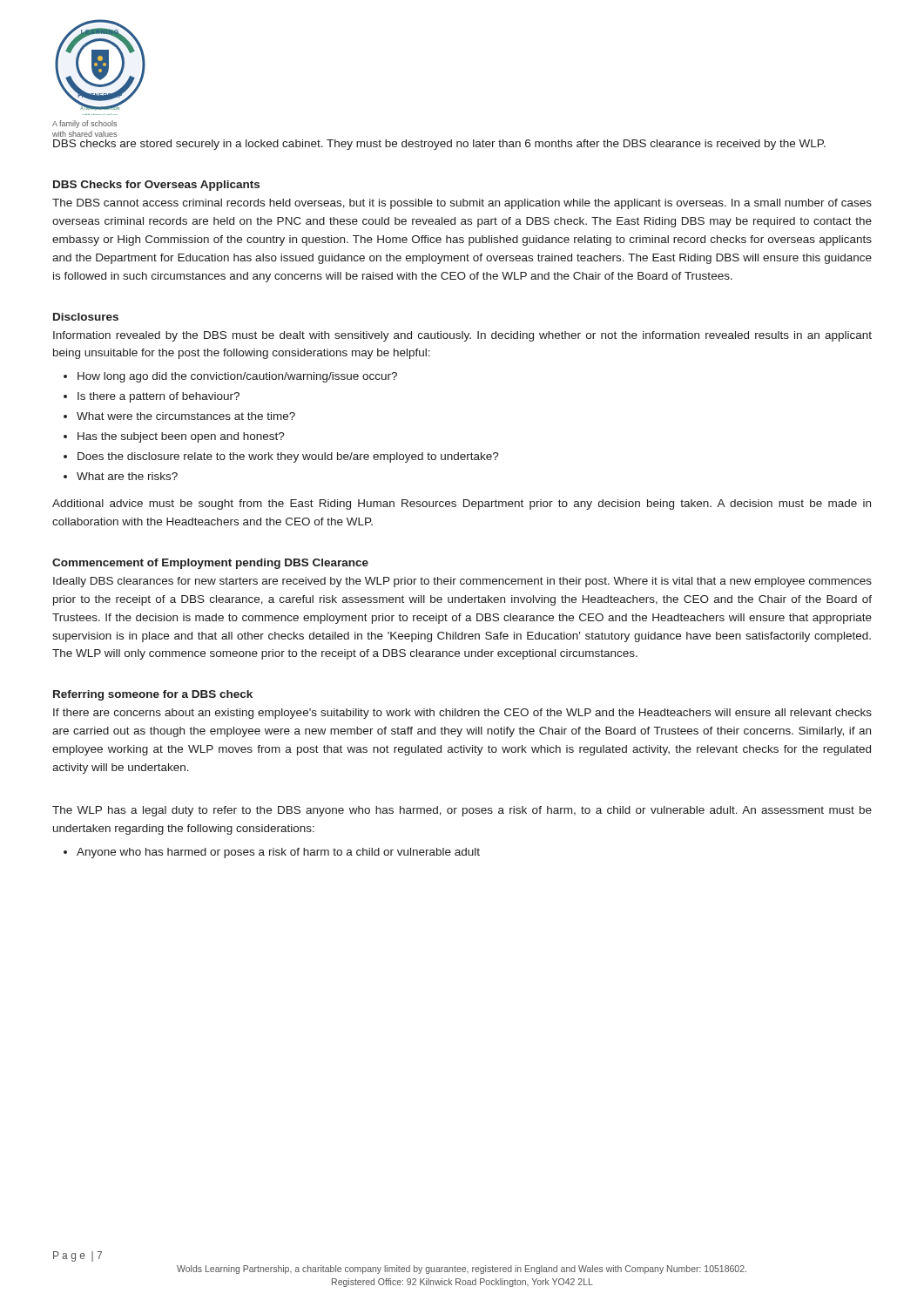The image size is (924, 1307).
Task: Click on the text block that reads "Ideally DBS clearances"
Action: [462, 617]
